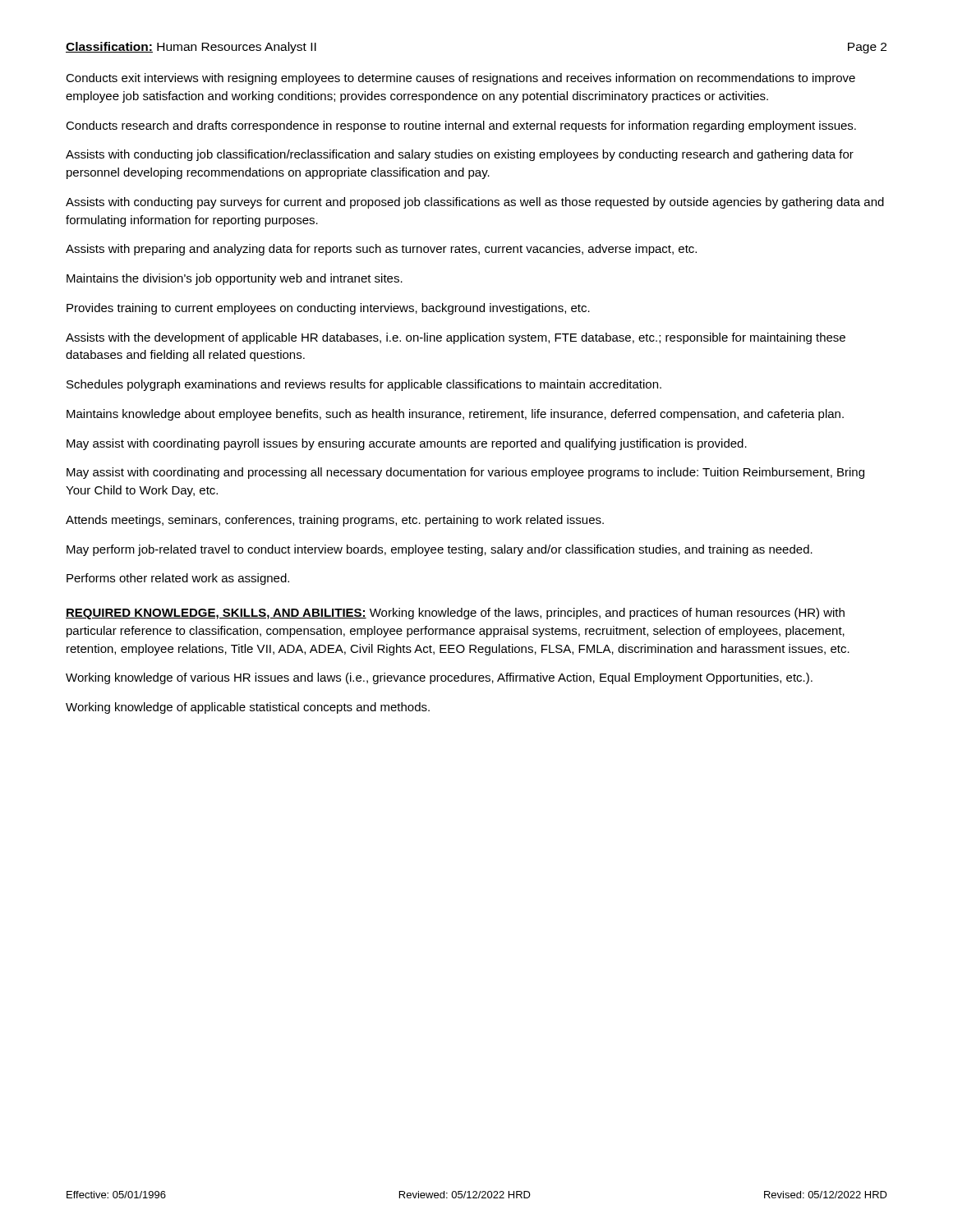
Task: Locate the element starting "REQUIRED KNOWLEDGE, SKILLS,"
Action: point(458,630)
